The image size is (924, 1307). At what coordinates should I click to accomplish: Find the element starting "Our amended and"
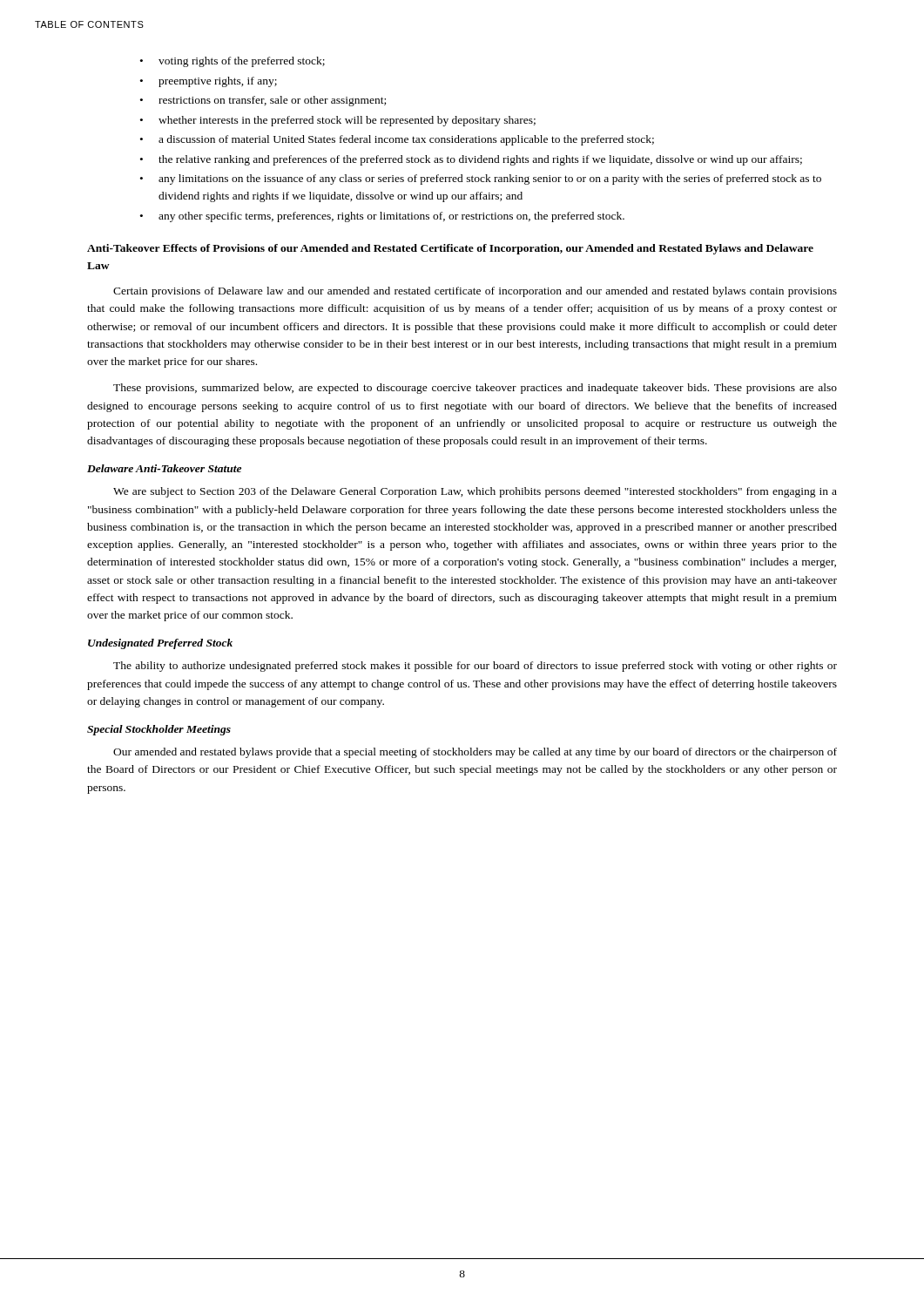pyautogui.click(x=462, y=769)
